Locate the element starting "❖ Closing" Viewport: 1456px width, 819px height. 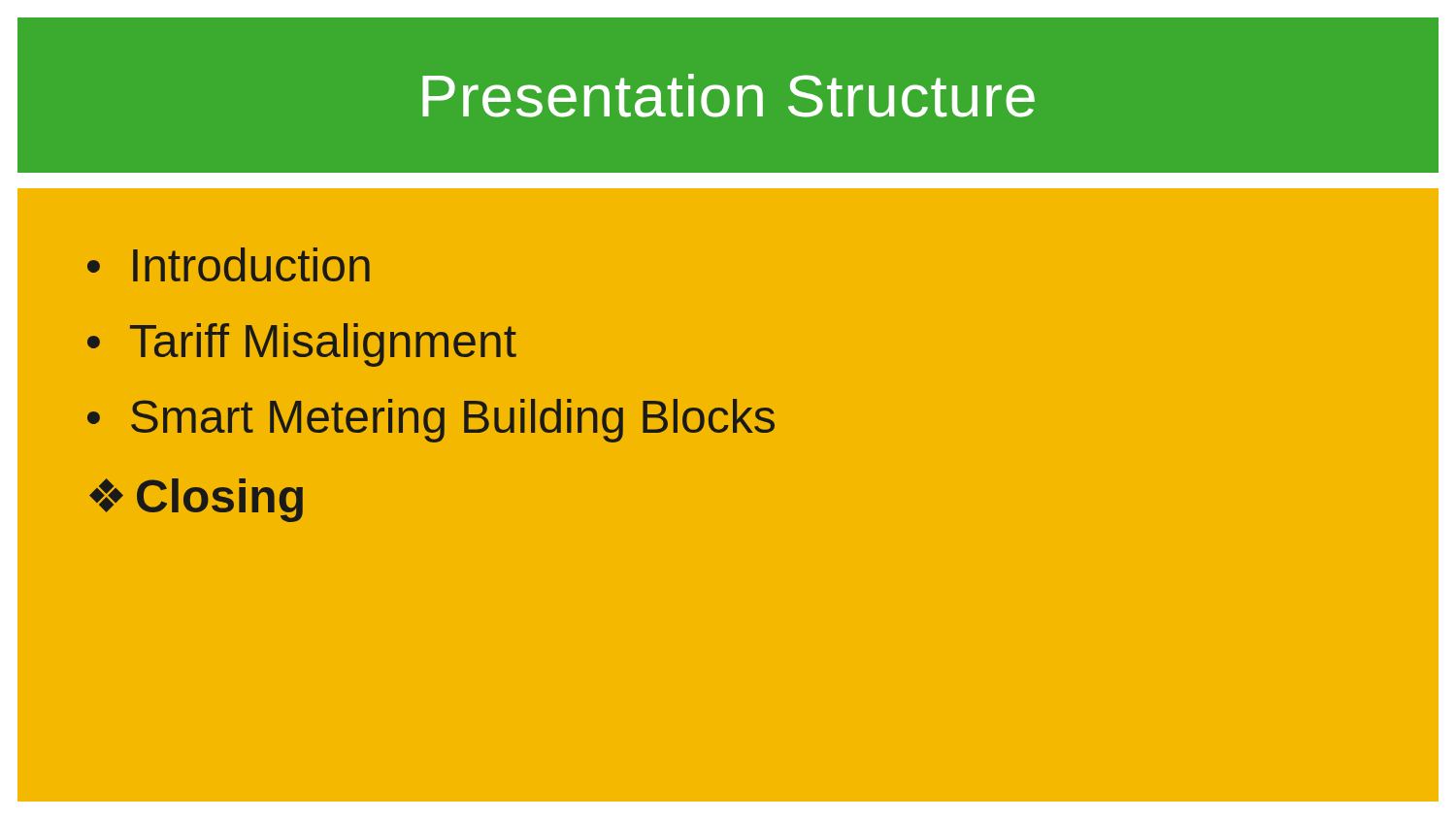(196, 497)
